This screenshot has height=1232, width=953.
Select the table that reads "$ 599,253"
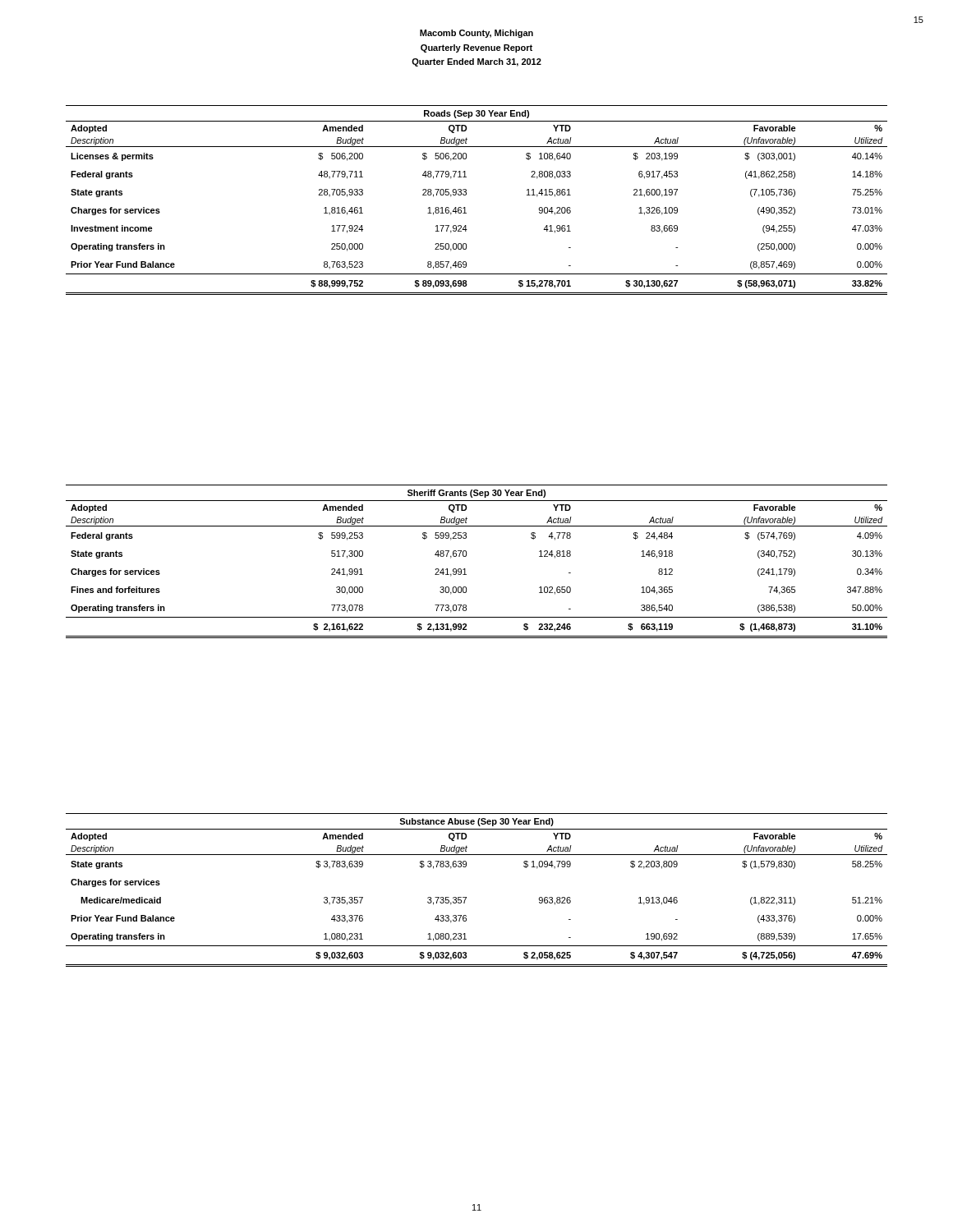point(476,561)
